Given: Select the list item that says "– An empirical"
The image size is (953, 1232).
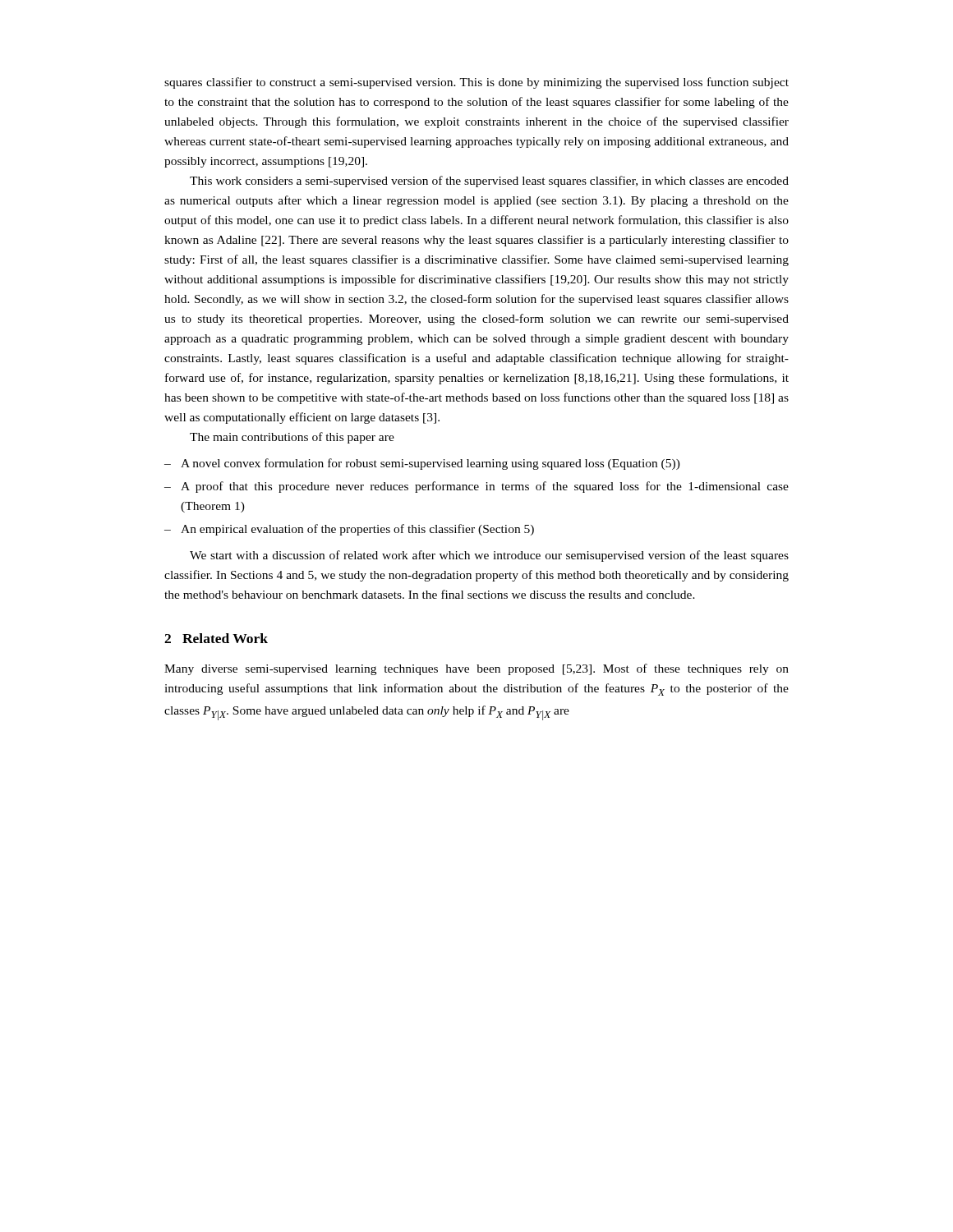Looking at the screenshot, I should (476, 529).
